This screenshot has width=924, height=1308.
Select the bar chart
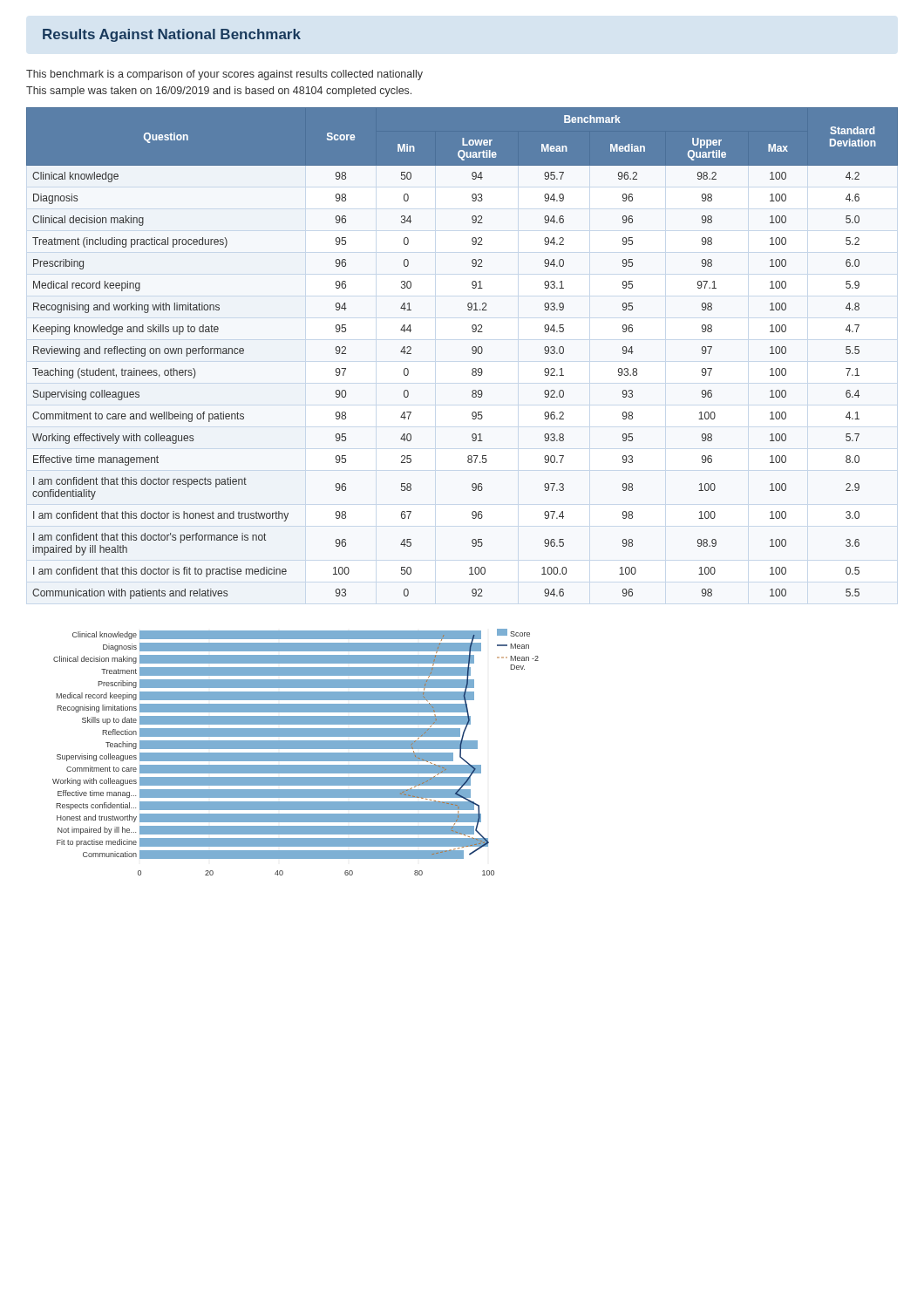click(462, 757)
